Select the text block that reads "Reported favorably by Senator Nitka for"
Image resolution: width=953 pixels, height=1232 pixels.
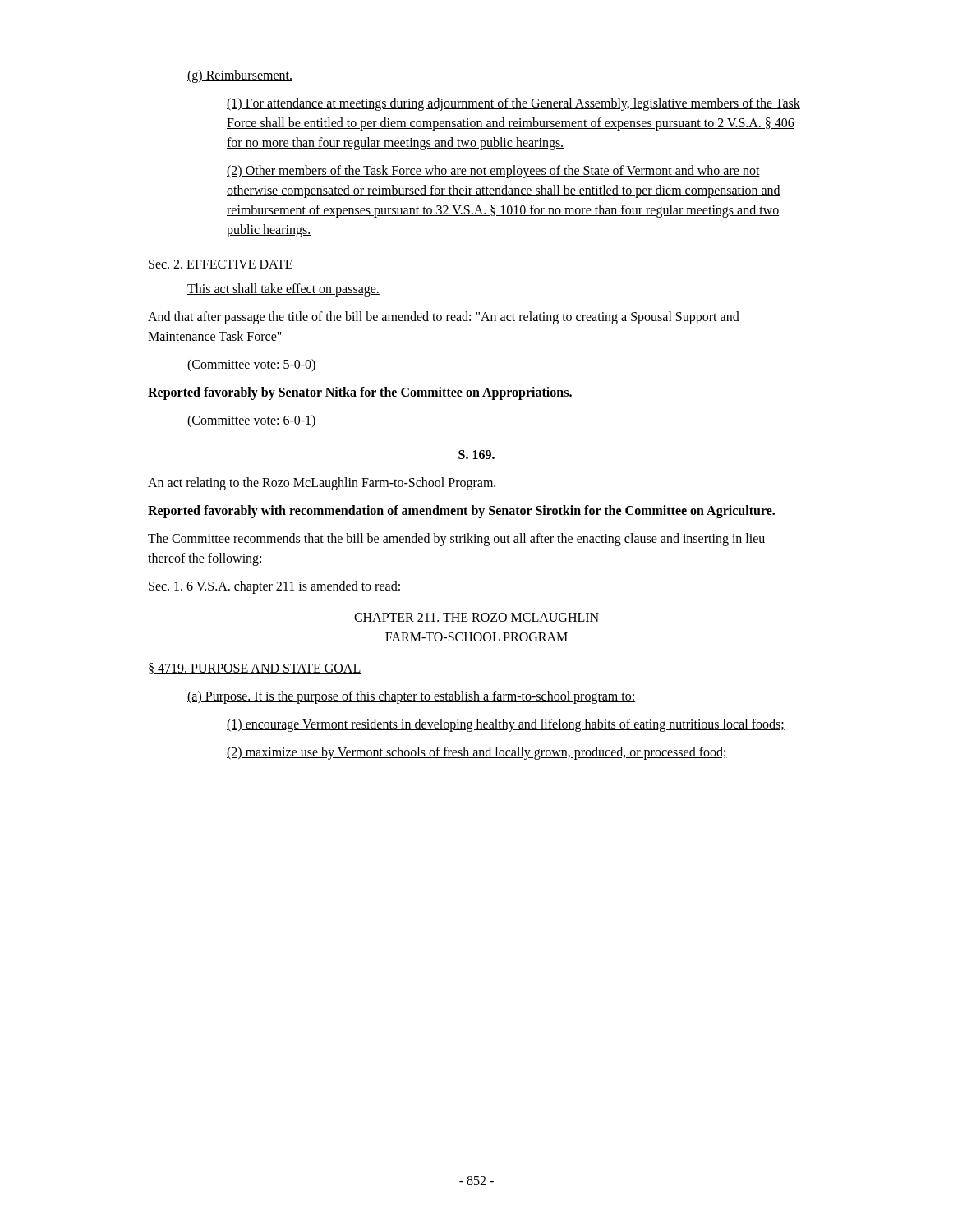pyautogui.click(x=360, y=392)
